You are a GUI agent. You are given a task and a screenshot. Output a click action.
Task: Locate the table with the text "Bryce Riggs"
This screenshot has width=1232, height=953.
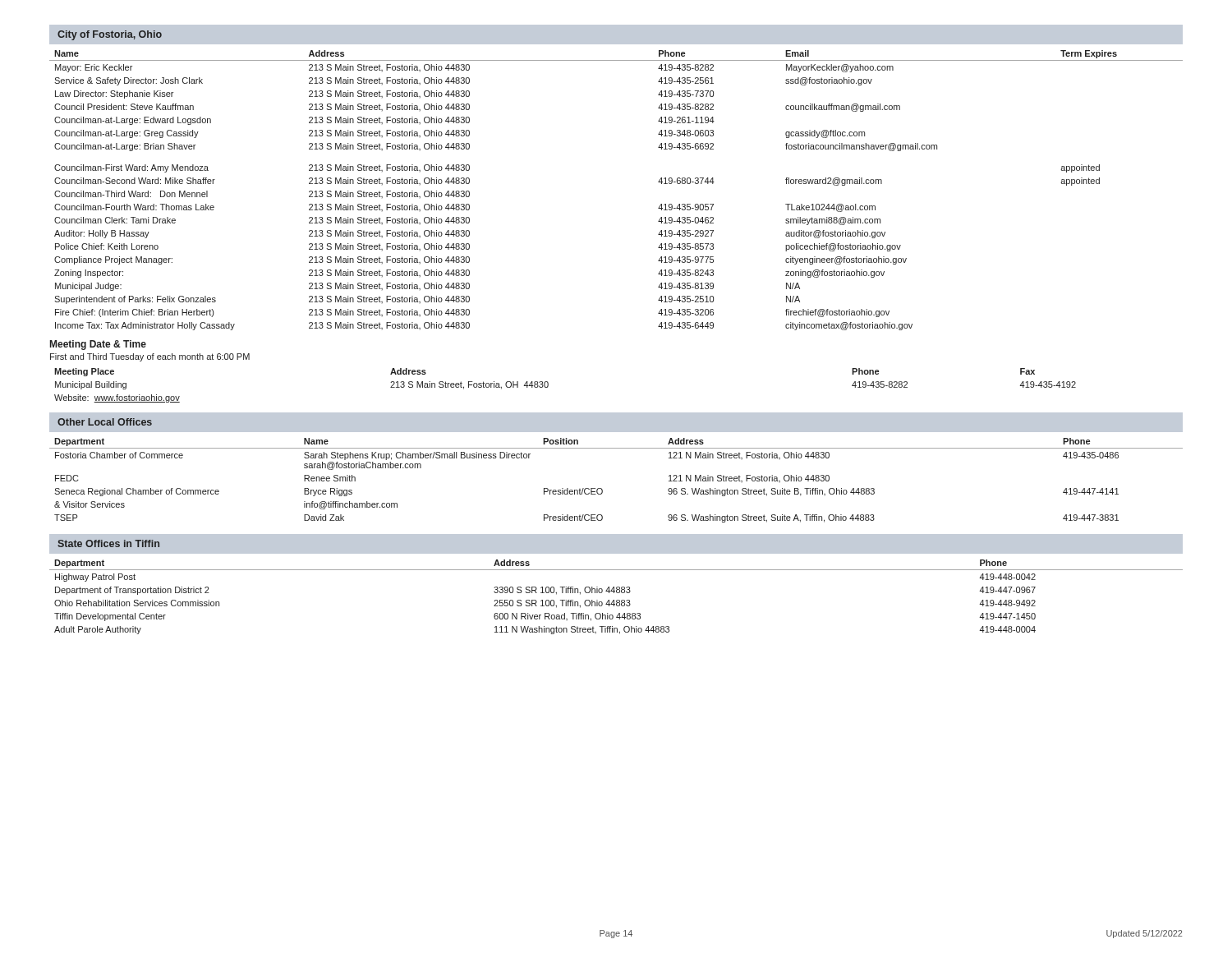[x=616, y=479]
